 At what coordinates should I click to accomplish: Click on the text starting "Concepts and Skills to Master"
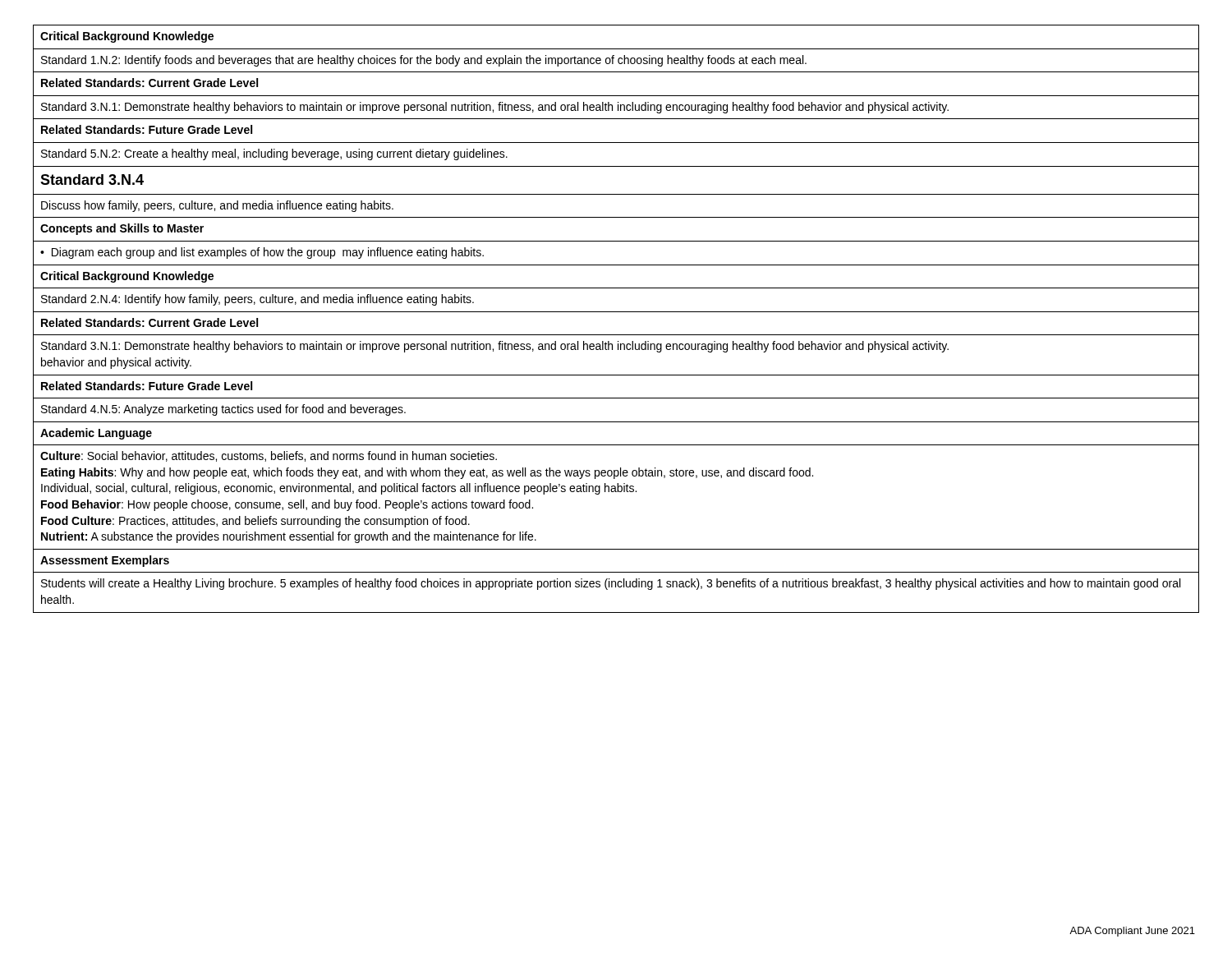122,229
